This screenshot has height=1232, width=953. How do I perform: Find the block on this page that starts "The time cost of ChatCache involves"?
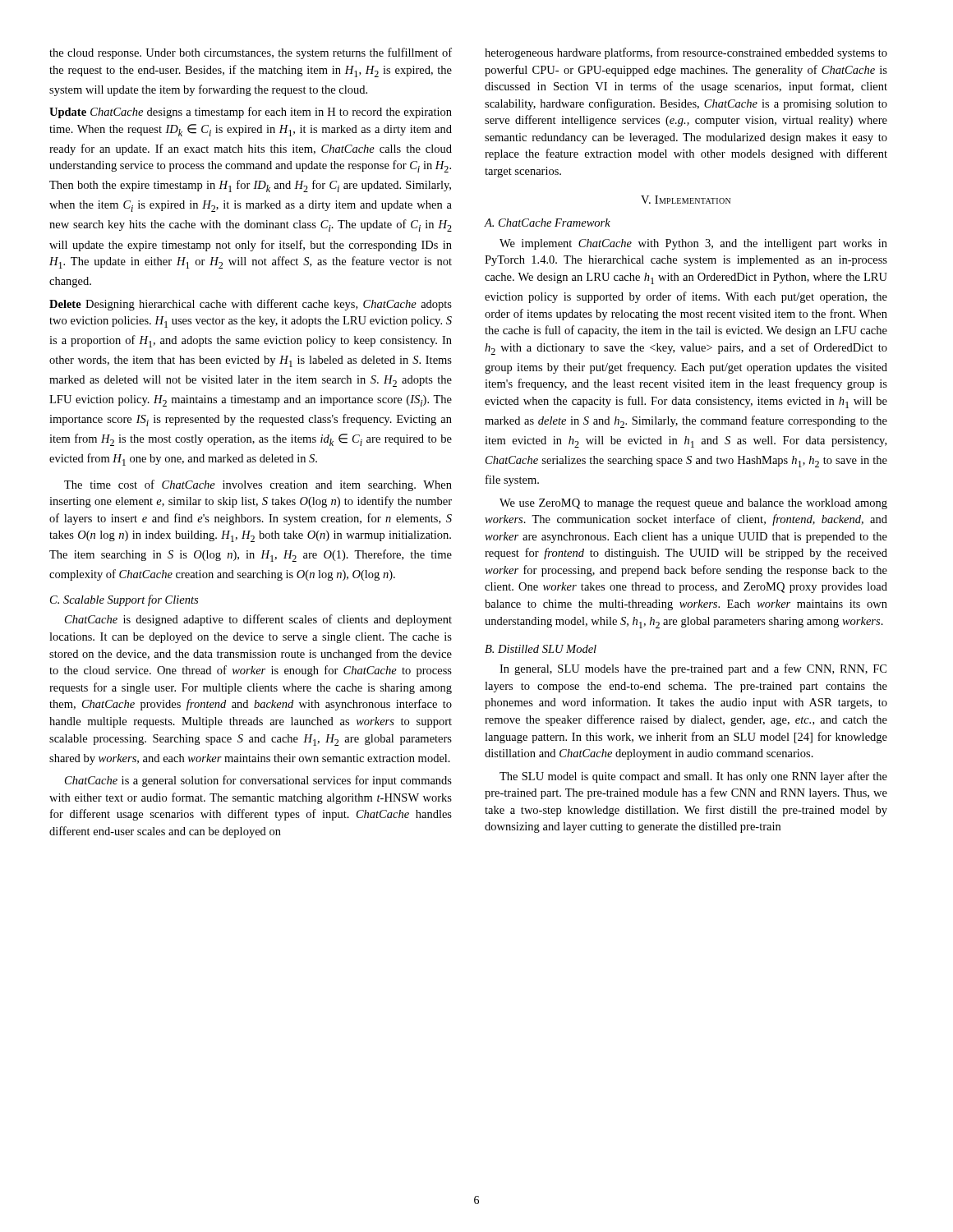tap(251, 530)
